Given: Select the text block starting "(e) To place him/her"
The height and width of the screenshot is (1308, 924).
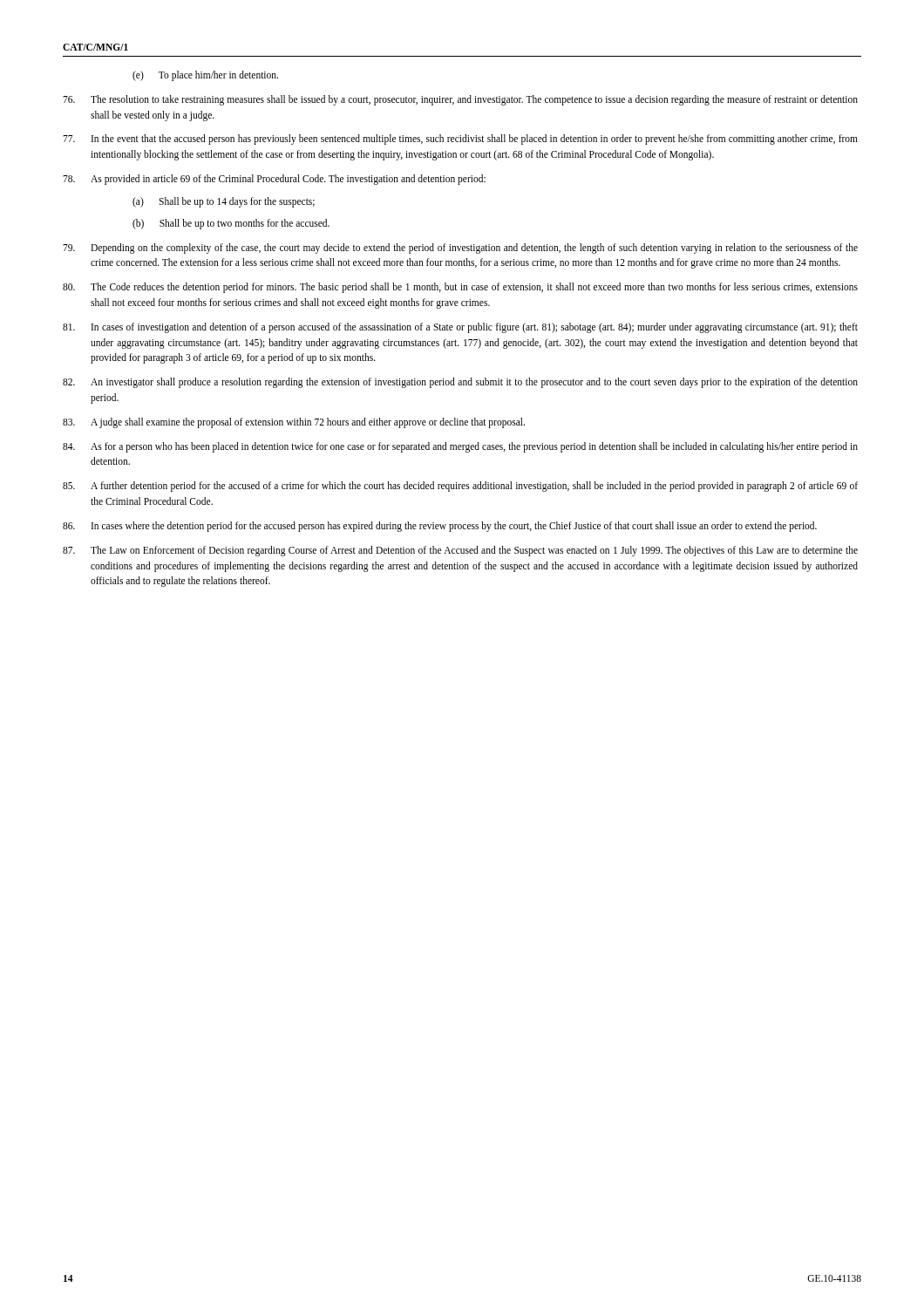Looking at the screenshot, I should pyautogui.click(x=206, y=75).
